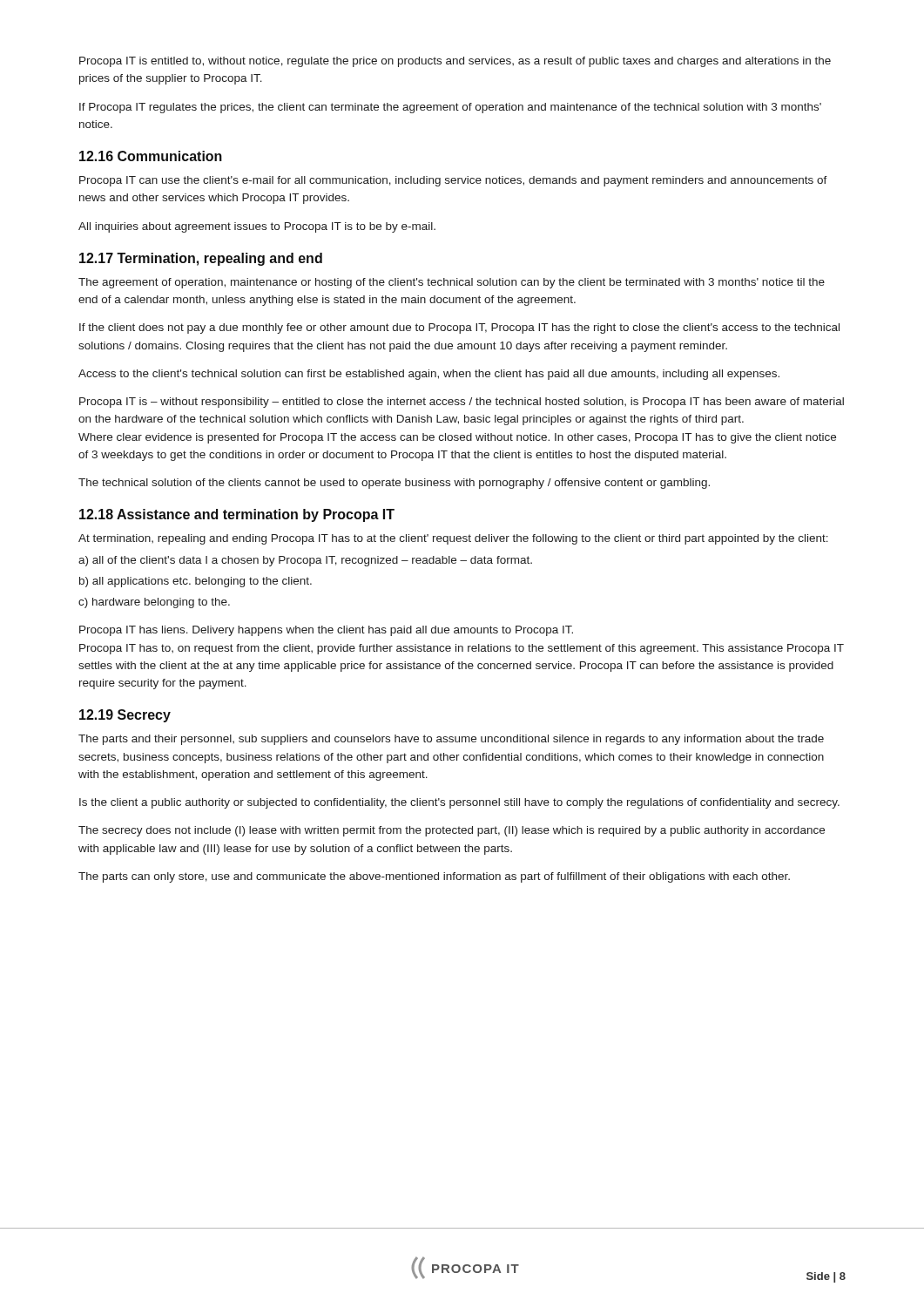The image size is (924, 1307).
Task: Select the text block that reads "At termination, repealing and ending Procopa IT has"
Action: click(462, 539)
